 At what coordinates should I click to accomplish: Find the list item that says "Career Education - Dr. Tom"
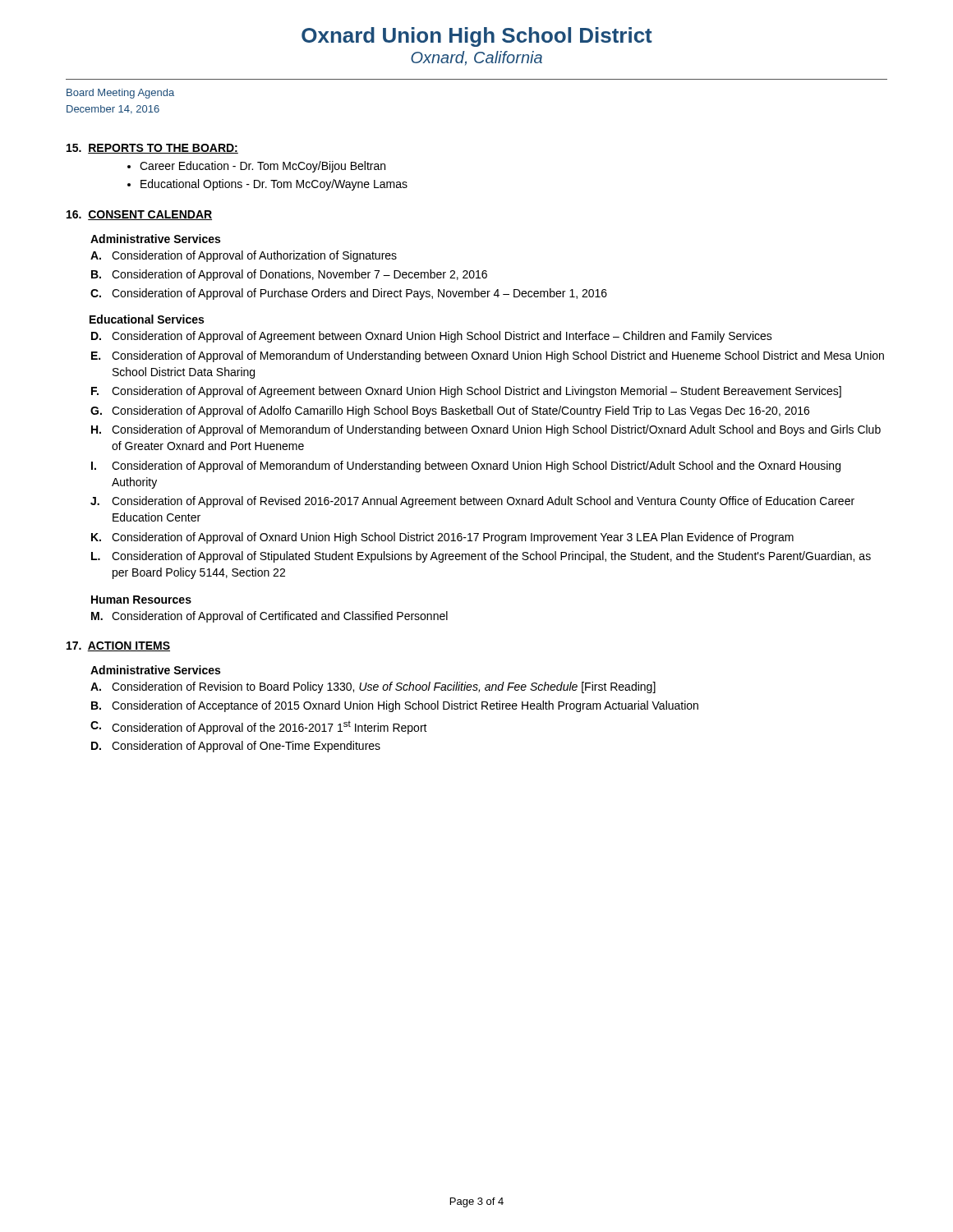pyautogui.click(x=263, y=166)
